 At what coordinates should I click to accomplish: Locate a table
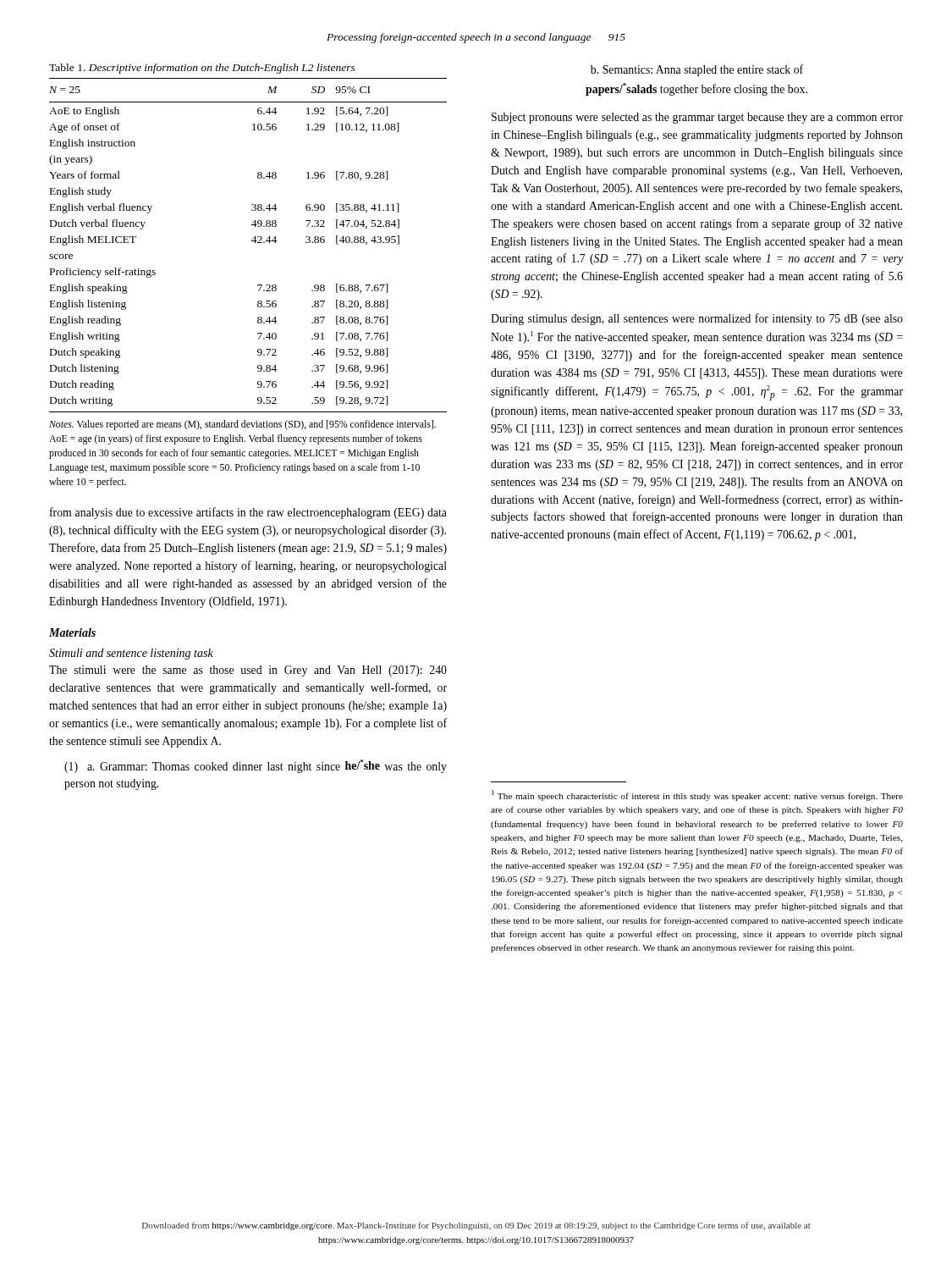[x=248, y=245]
